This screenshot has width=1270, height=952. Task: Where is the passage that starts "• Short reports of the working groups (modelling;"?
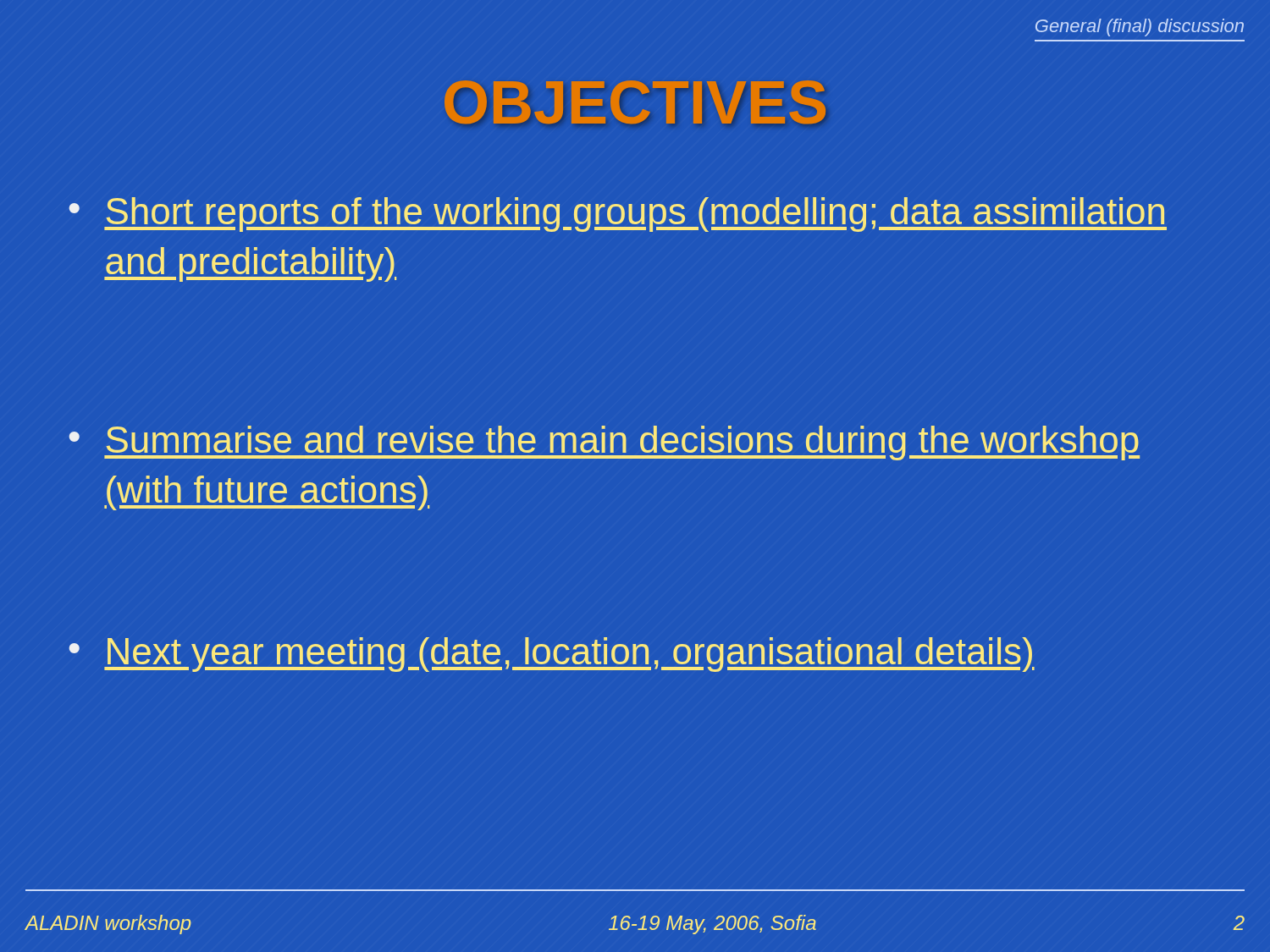tap(635, 236)
